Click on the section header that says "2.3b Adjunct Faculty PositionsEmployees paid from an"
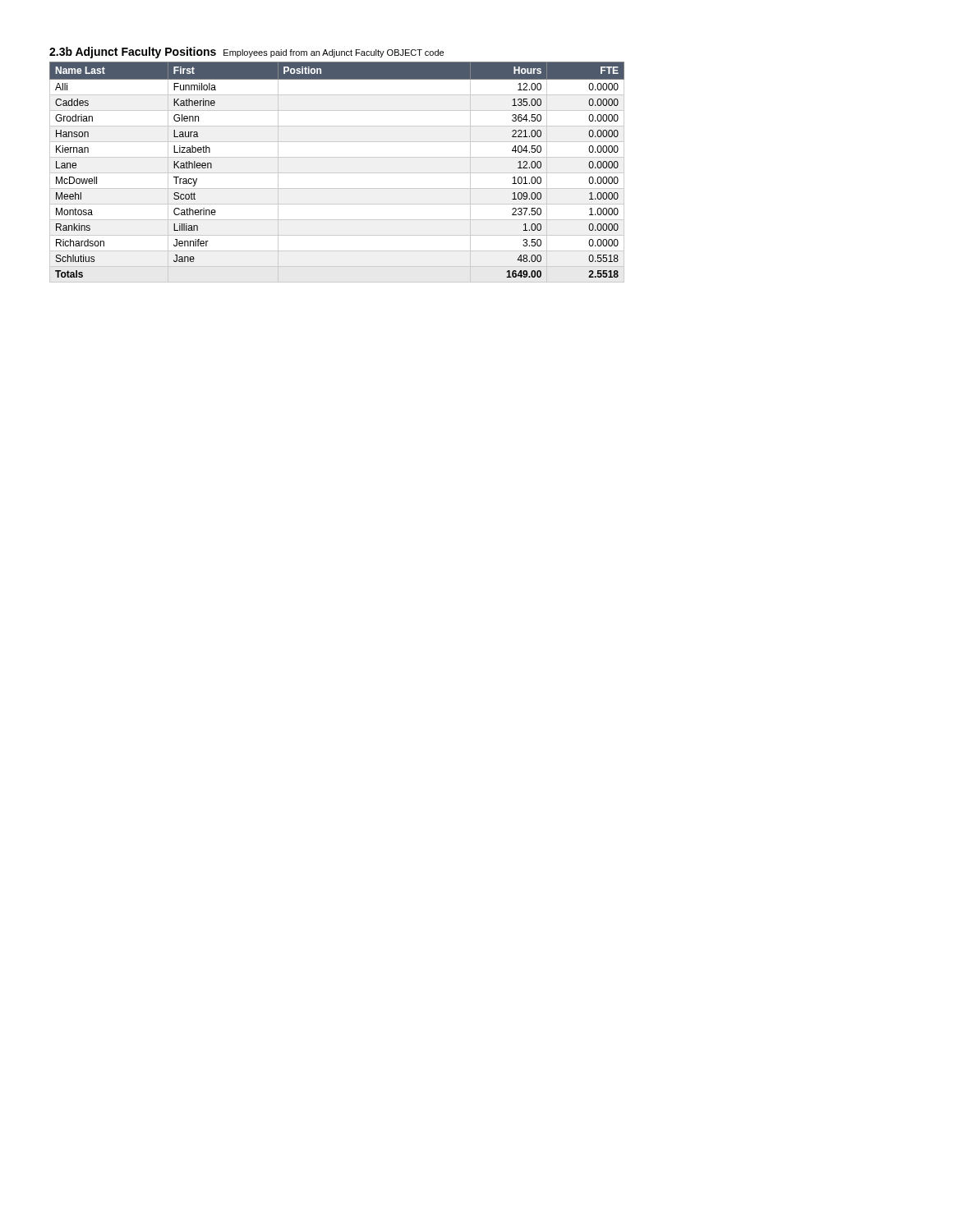The width and height of the screenshot is (953, 1232). [x=247, y=52]
